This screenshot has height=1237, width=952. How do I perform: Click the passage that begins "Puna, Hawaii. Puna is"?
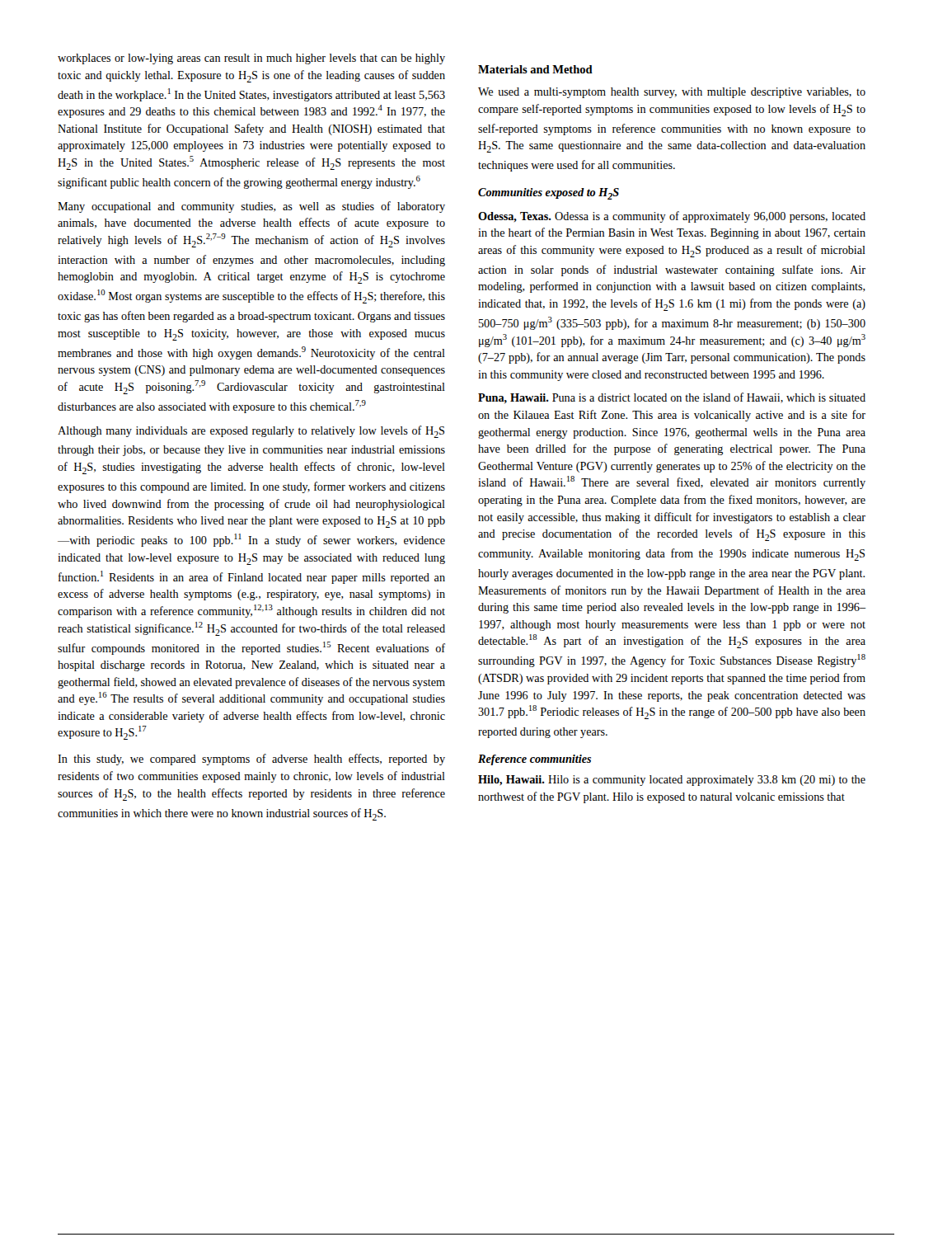pos(672,565)
